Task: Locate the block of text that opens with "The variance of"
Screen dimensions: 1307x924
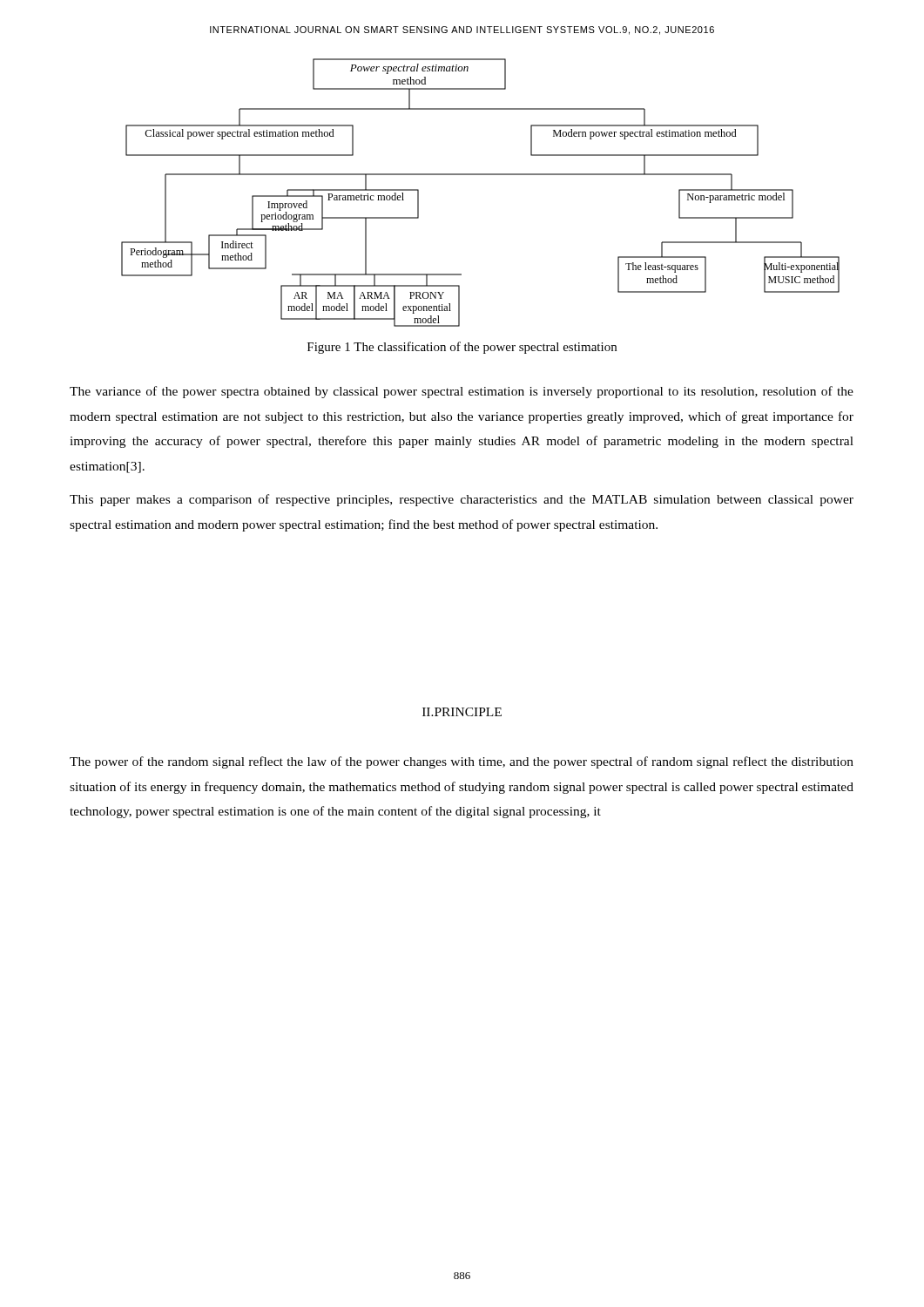Action: point(462,458)
